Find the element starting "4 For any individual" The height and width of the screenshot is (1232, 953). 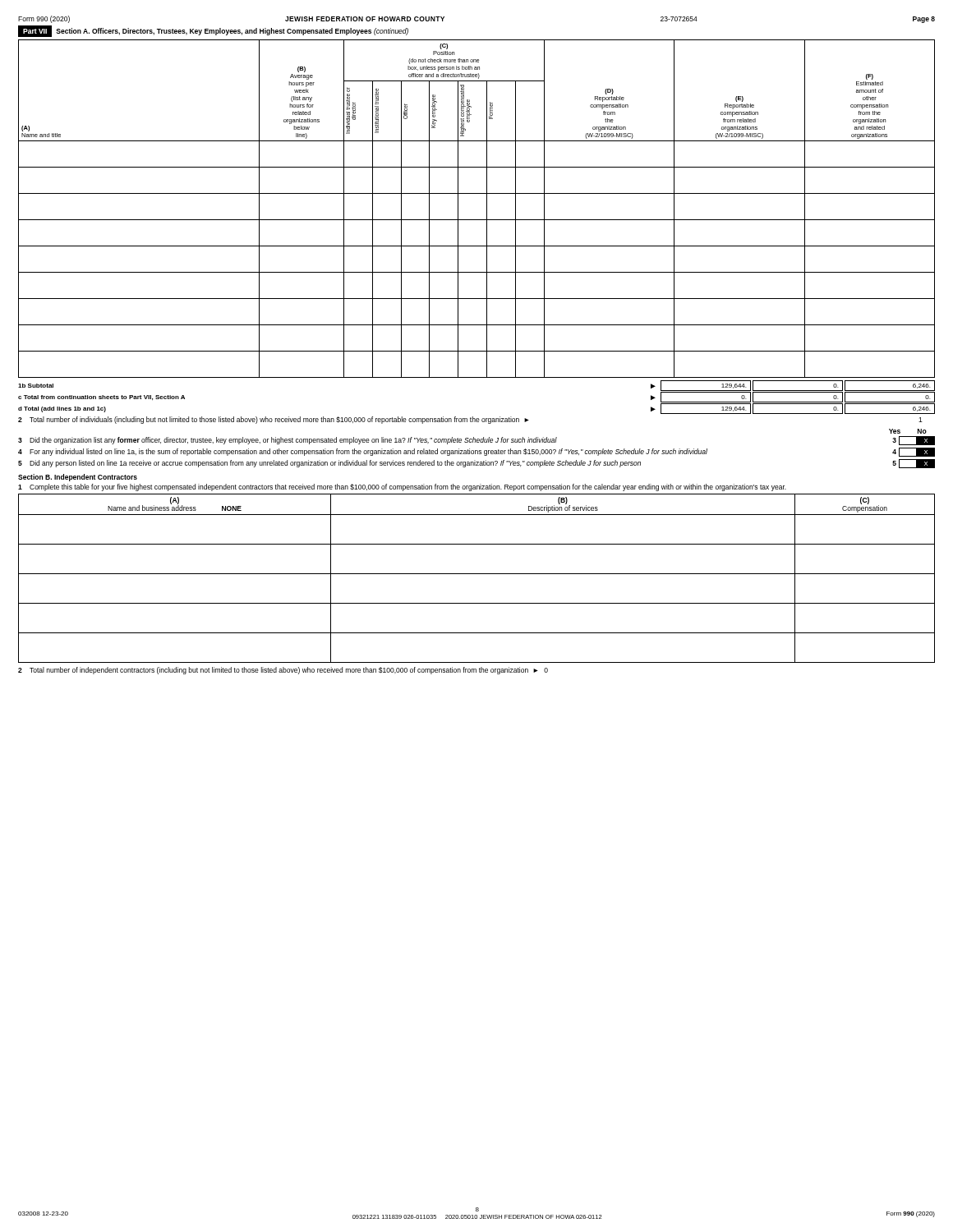coord(476,452)
